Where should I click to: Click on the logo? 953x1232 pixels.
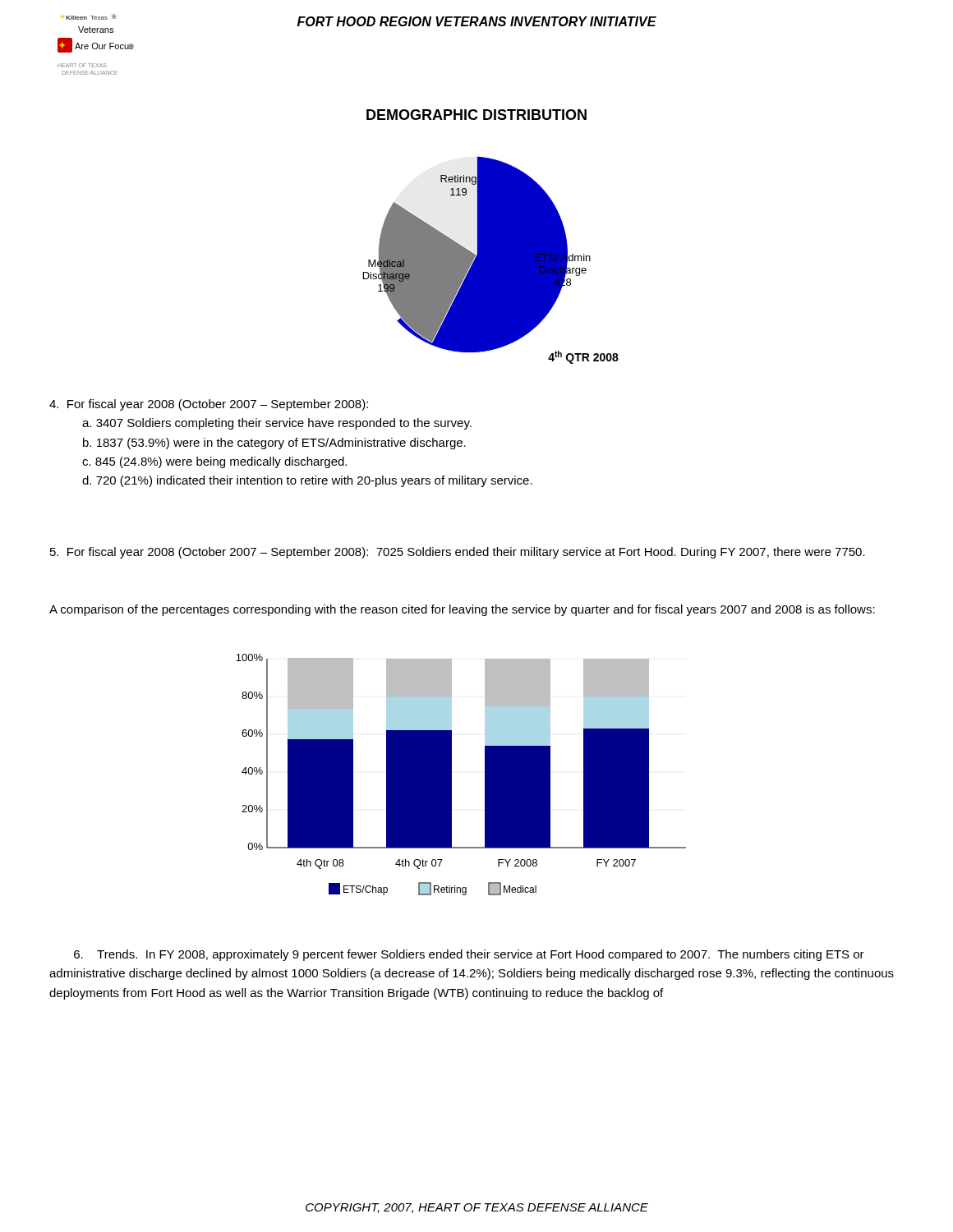[x=86, y=51]
